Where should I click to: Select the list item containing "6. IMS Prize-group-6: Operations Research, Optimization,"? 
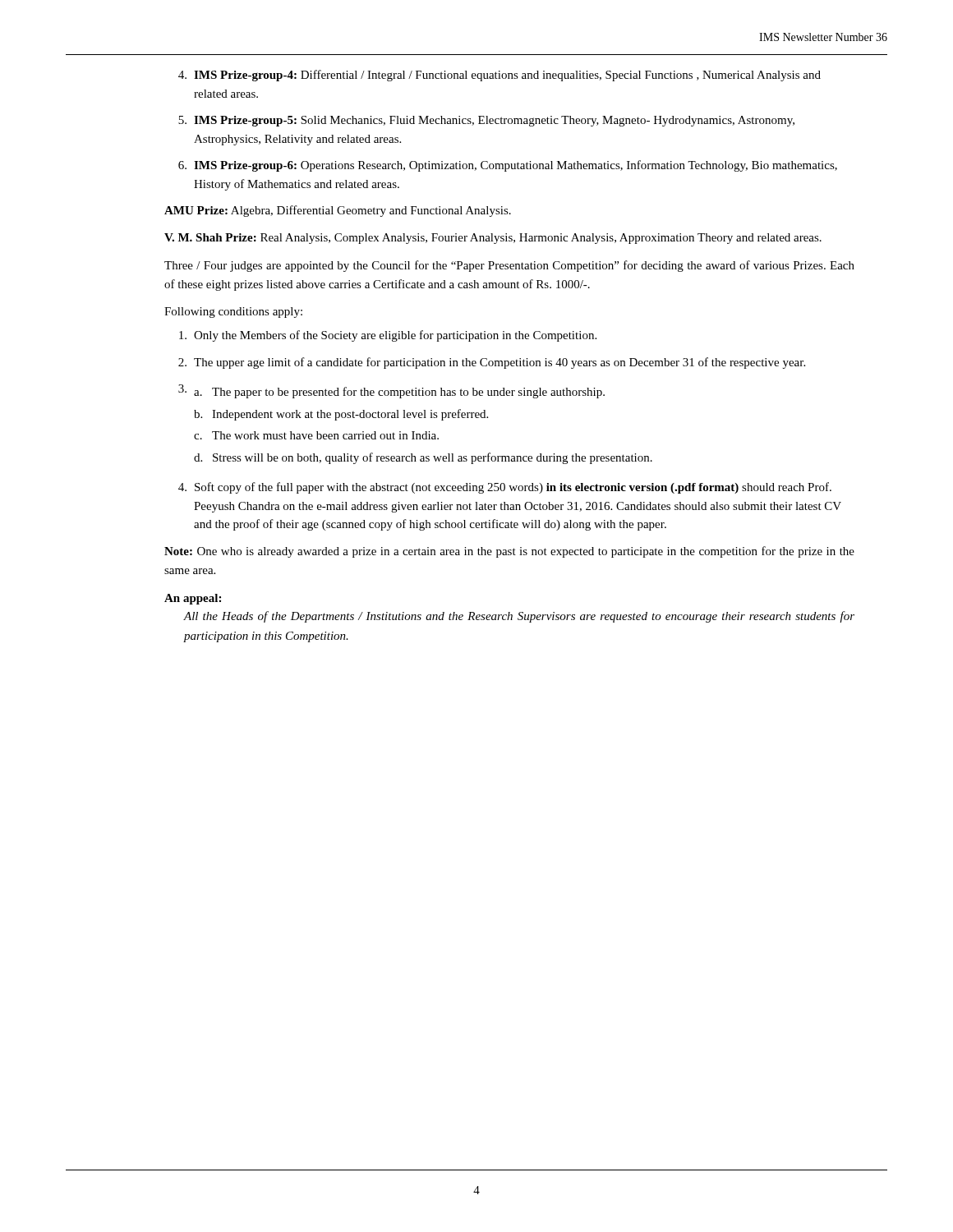point(509,175)
